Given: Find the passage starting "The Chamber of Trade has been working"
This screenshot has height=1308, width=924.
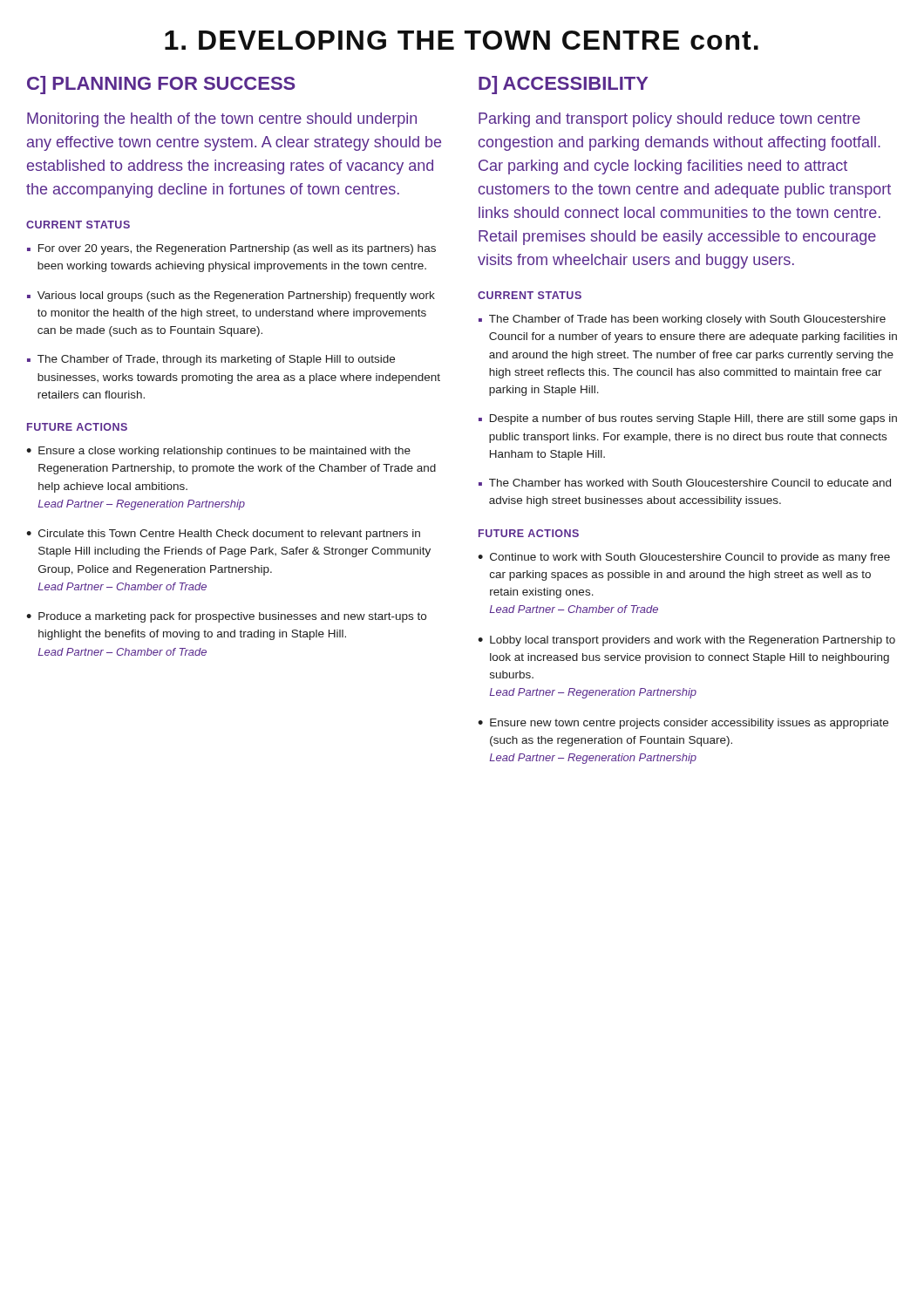Looking at the screenshot, I should coord(693,354).
